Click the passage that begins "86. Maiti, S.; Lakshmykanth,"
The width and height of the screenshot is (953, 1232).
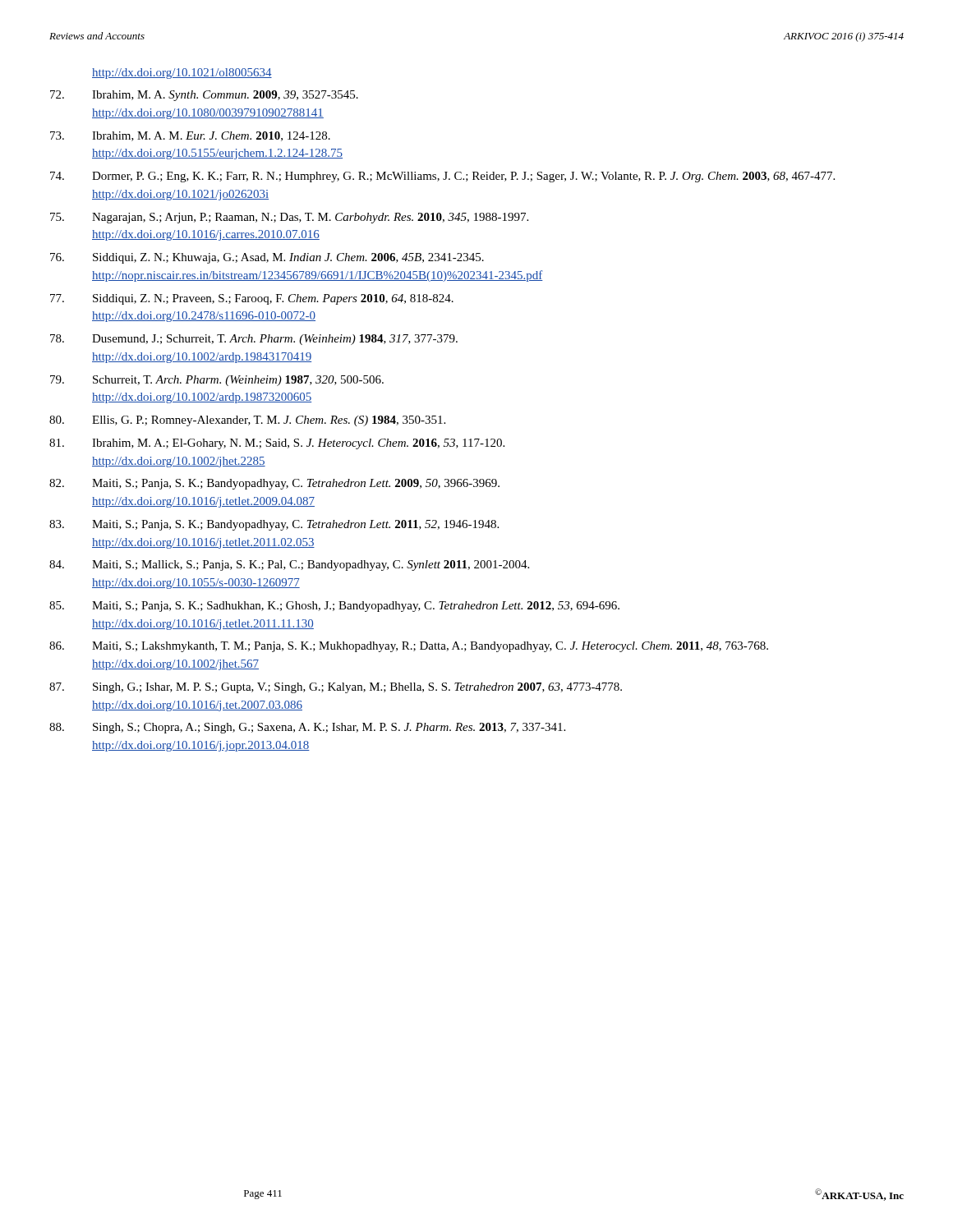pyautogui.click(x=476, y=655)
